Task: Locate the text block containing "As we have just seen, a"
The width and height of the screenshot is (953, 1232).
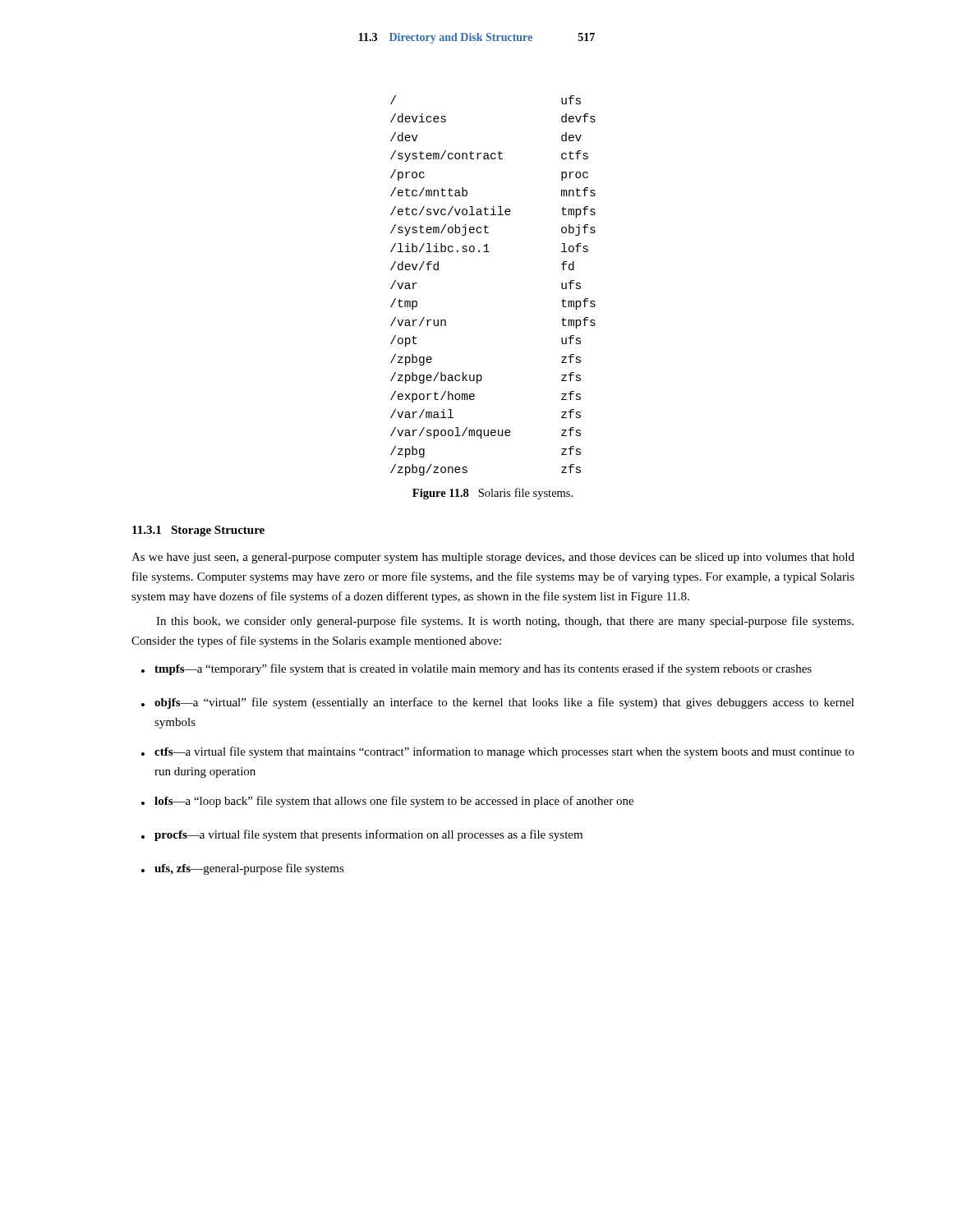Action: coord(493,576)
